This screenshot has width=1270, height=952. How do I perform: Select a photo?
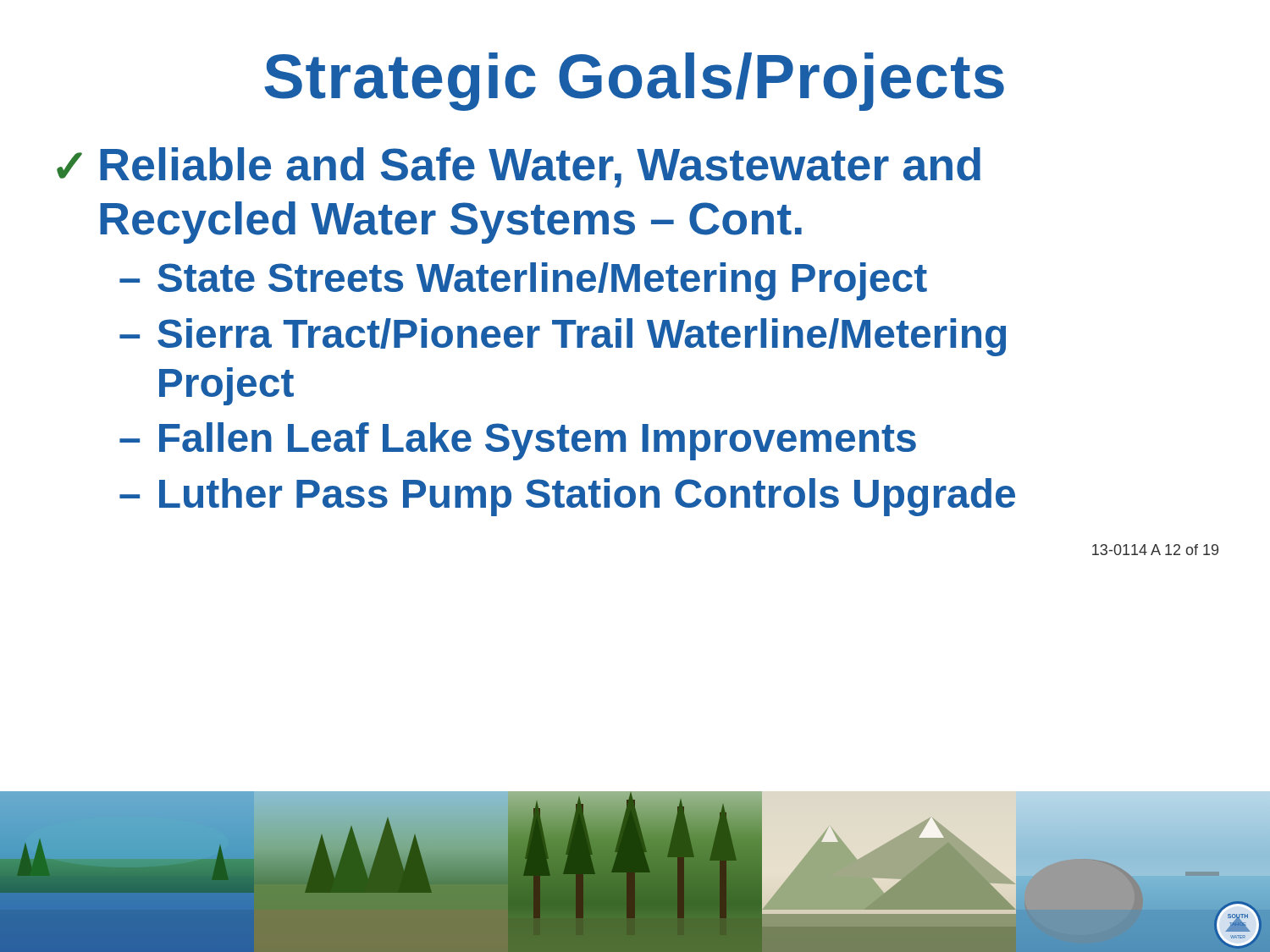(635, 872)
